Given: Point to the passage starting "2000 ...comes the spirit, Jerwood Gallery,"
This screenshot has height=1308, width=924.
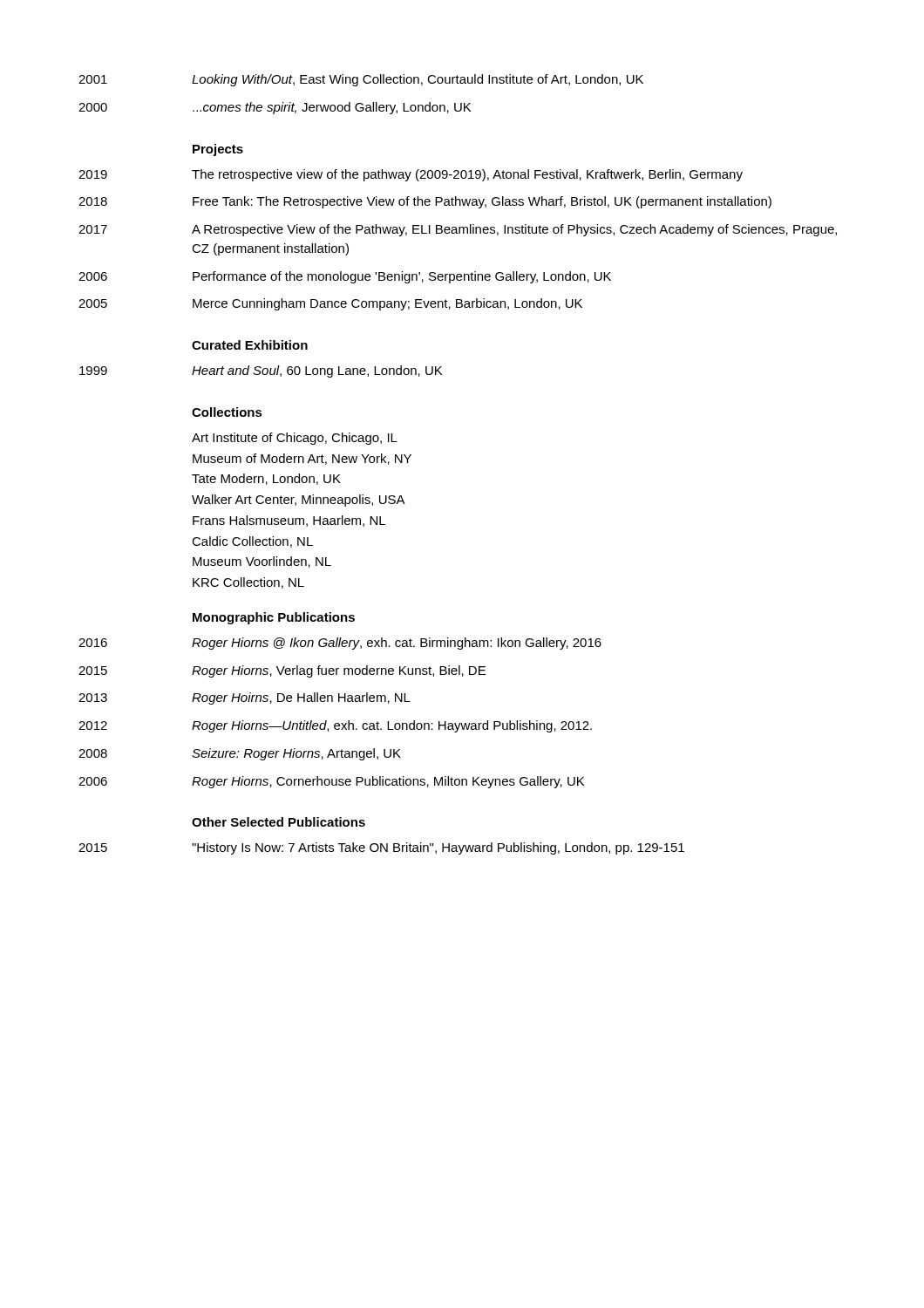Looking at the screenshot, I should (x=466, y=107).
